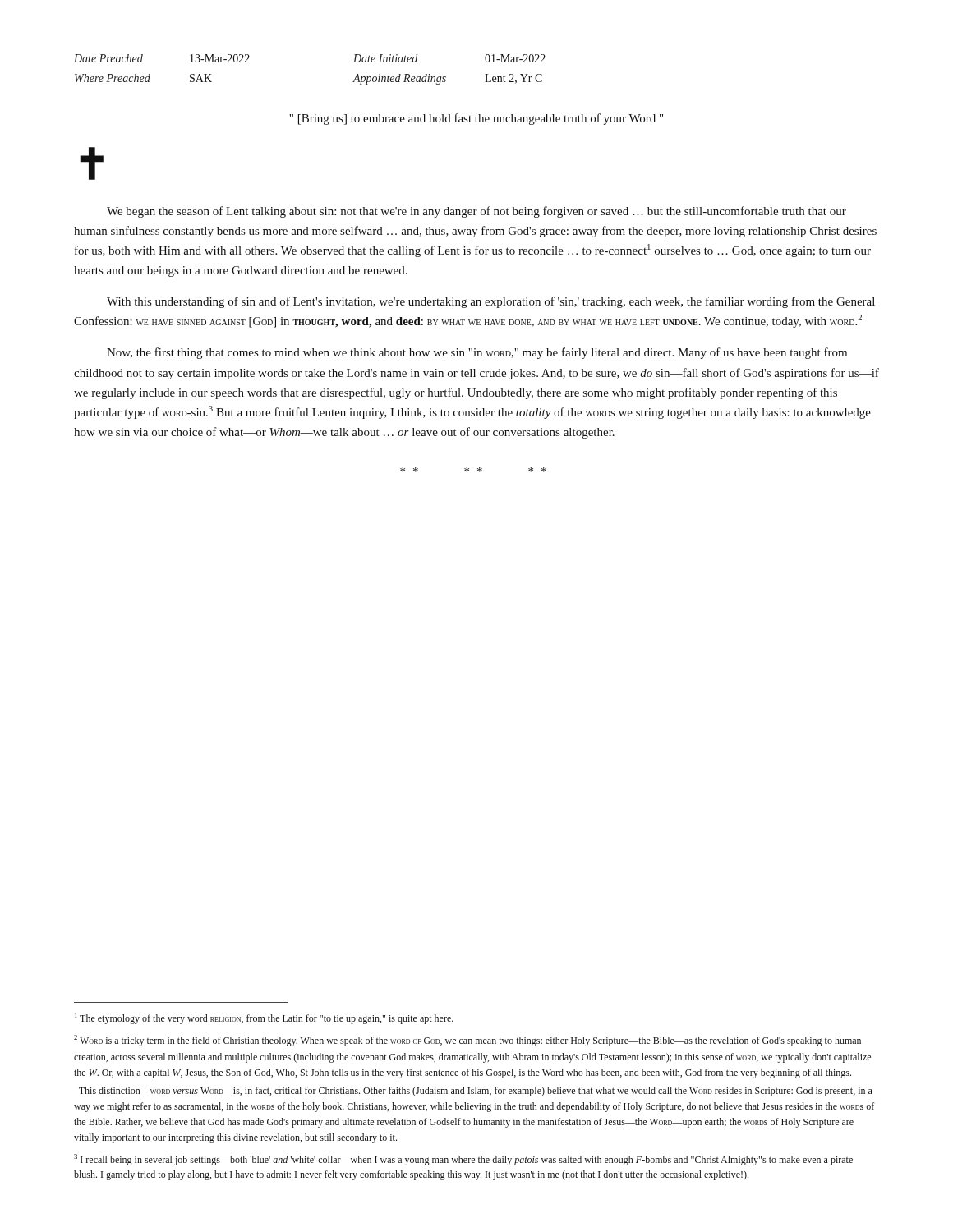Click the passage that begins "2 Word is a tricky term in the"
The width and height of the screenshot is (953, 1232).
tap(476, 1090)
